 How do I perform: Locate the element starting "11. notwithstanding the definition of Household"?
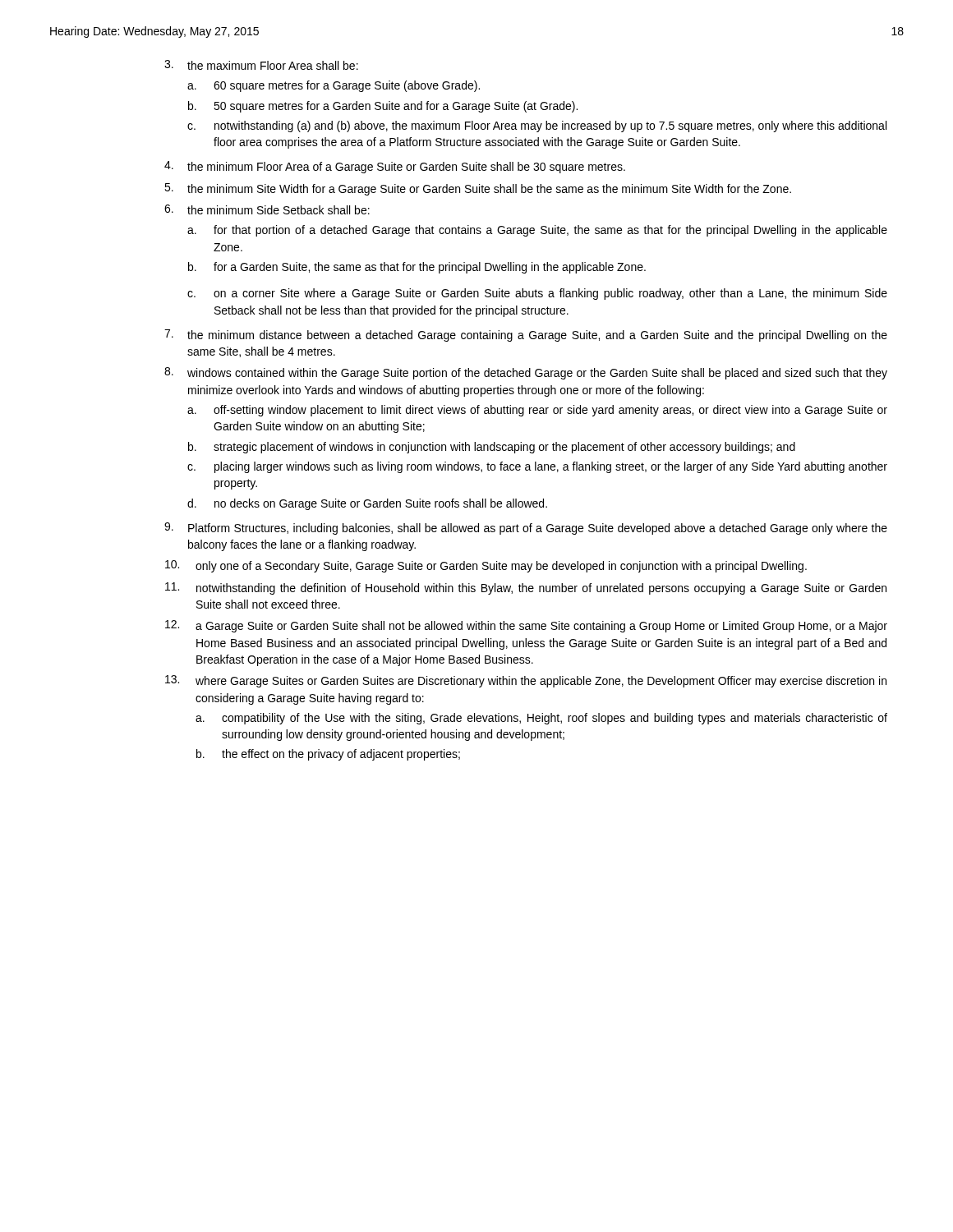[526, 596]
